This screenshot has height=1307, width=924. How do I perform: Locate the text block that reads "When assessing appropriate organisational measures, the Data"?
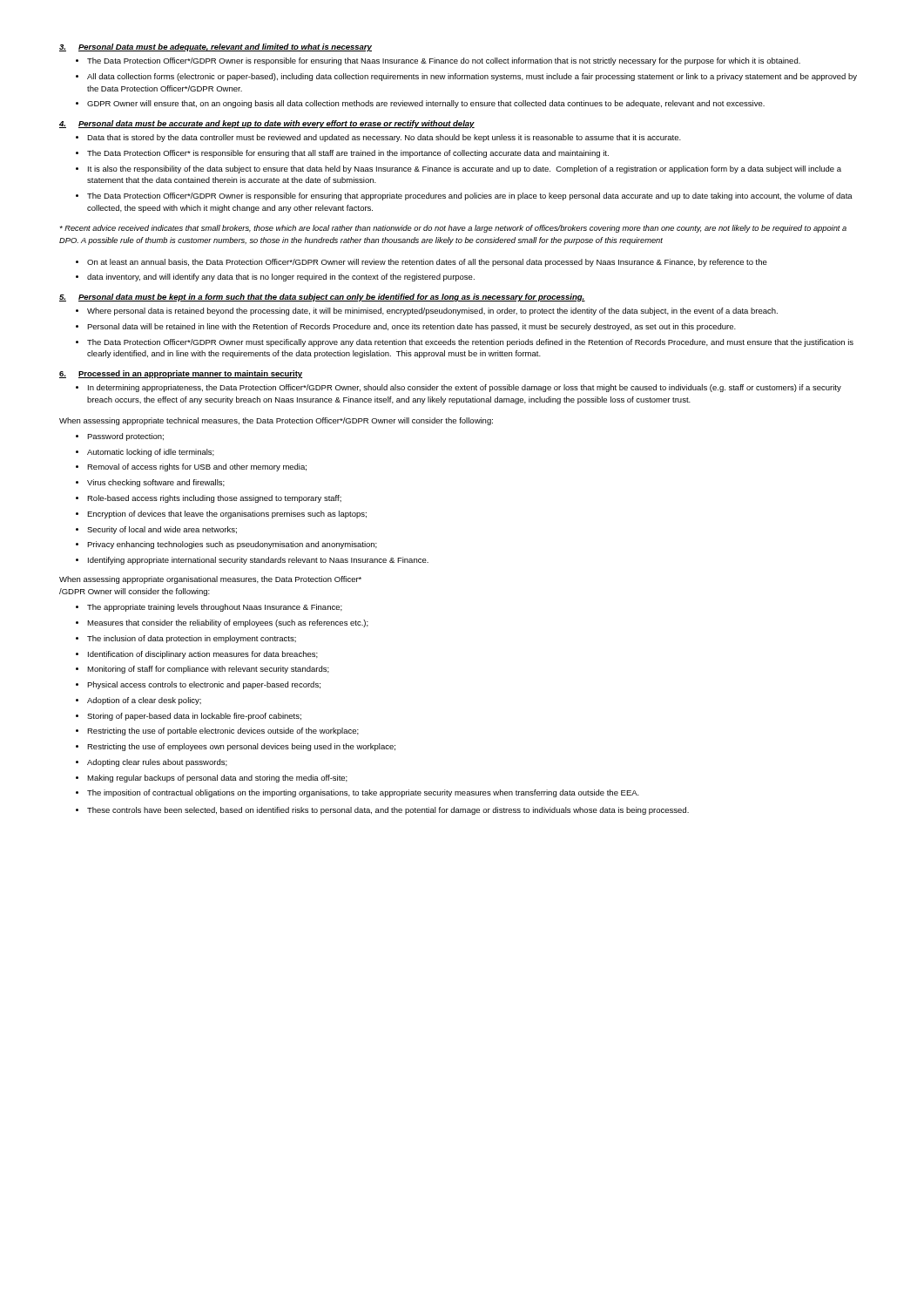(x=210, y=585)
